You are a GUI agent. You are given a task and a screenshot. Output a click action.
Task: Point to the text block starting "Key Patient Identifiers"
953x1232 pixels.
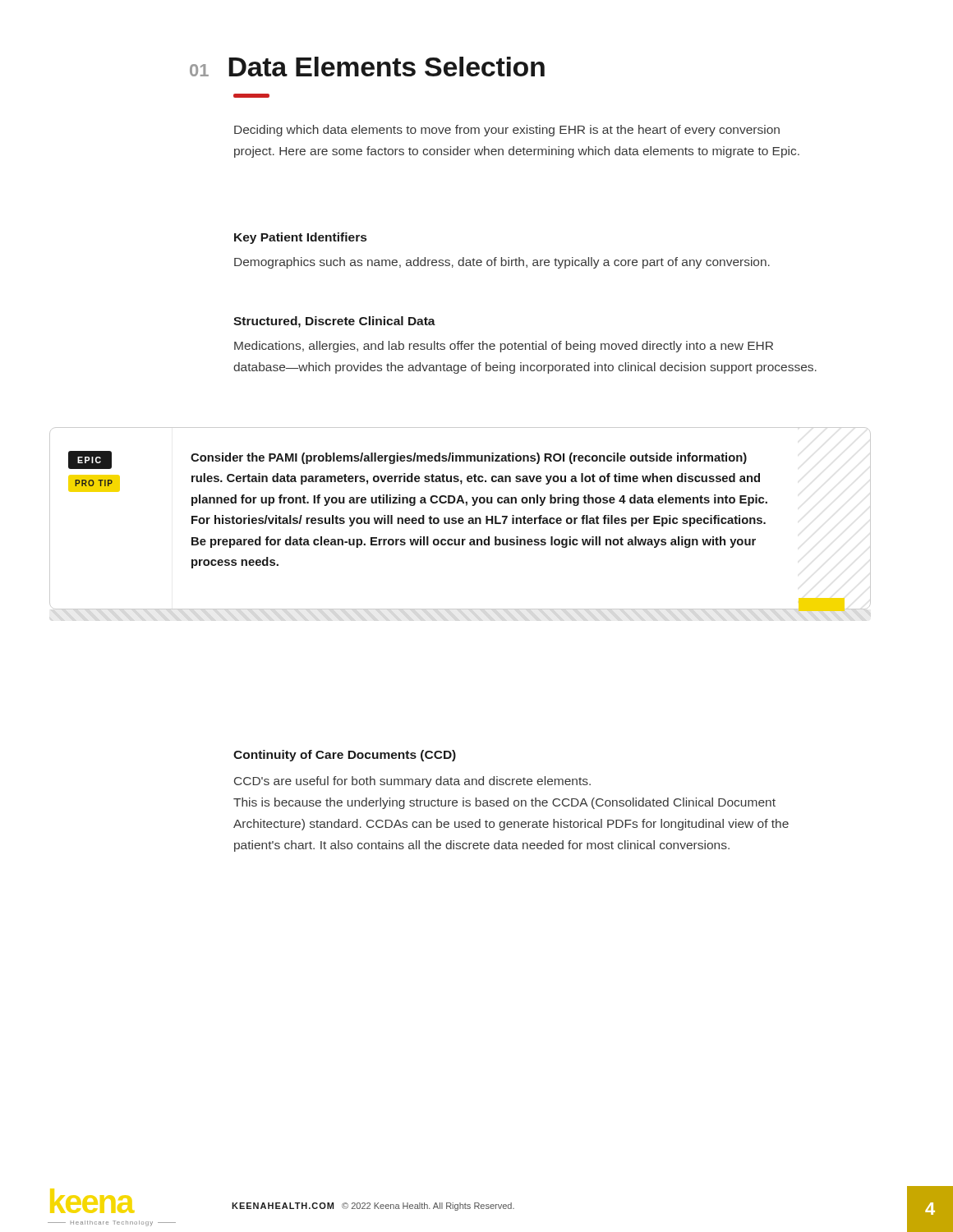(300, 237)
